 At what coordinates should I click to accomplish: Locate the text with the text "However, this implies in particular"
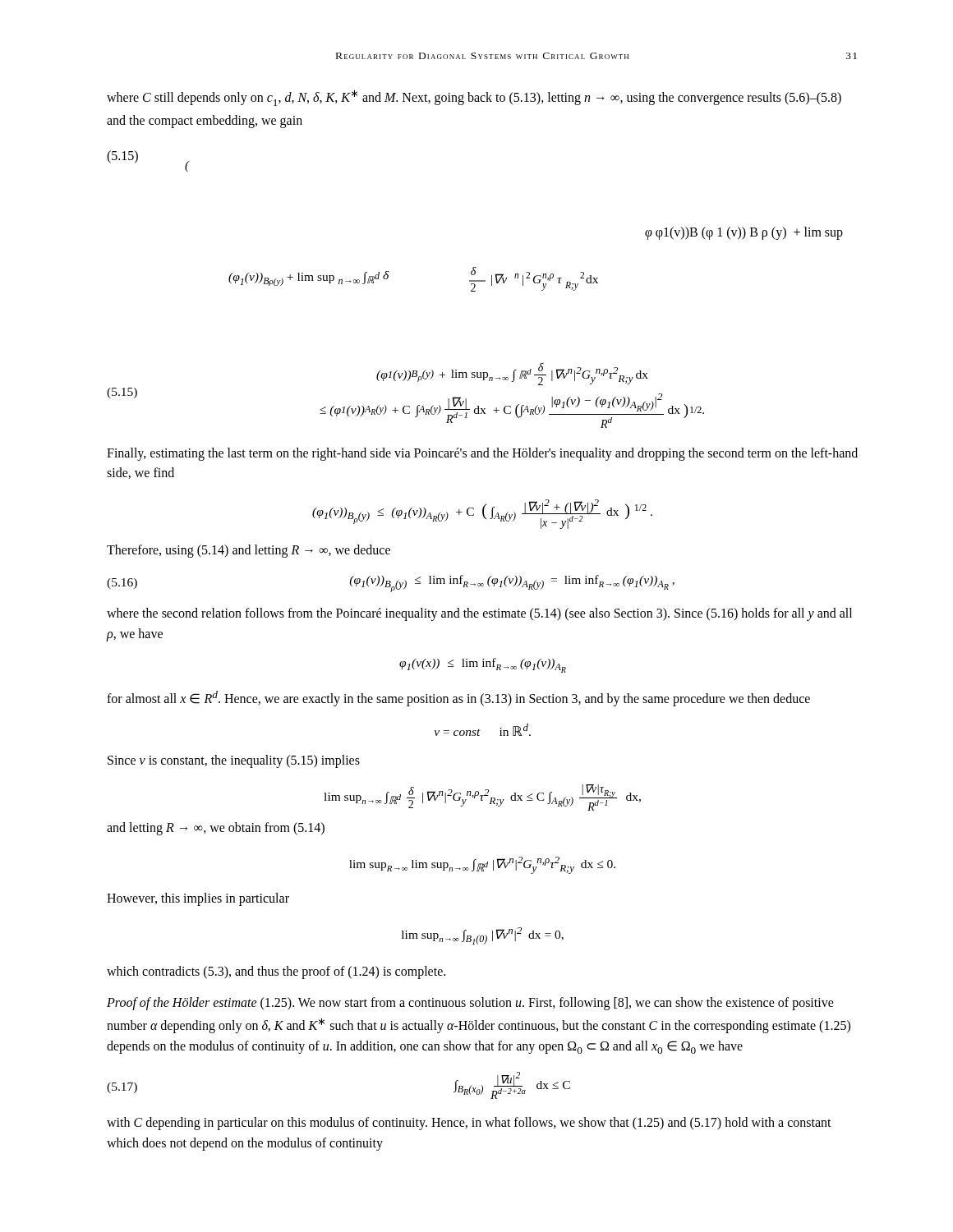pos(198,899)
